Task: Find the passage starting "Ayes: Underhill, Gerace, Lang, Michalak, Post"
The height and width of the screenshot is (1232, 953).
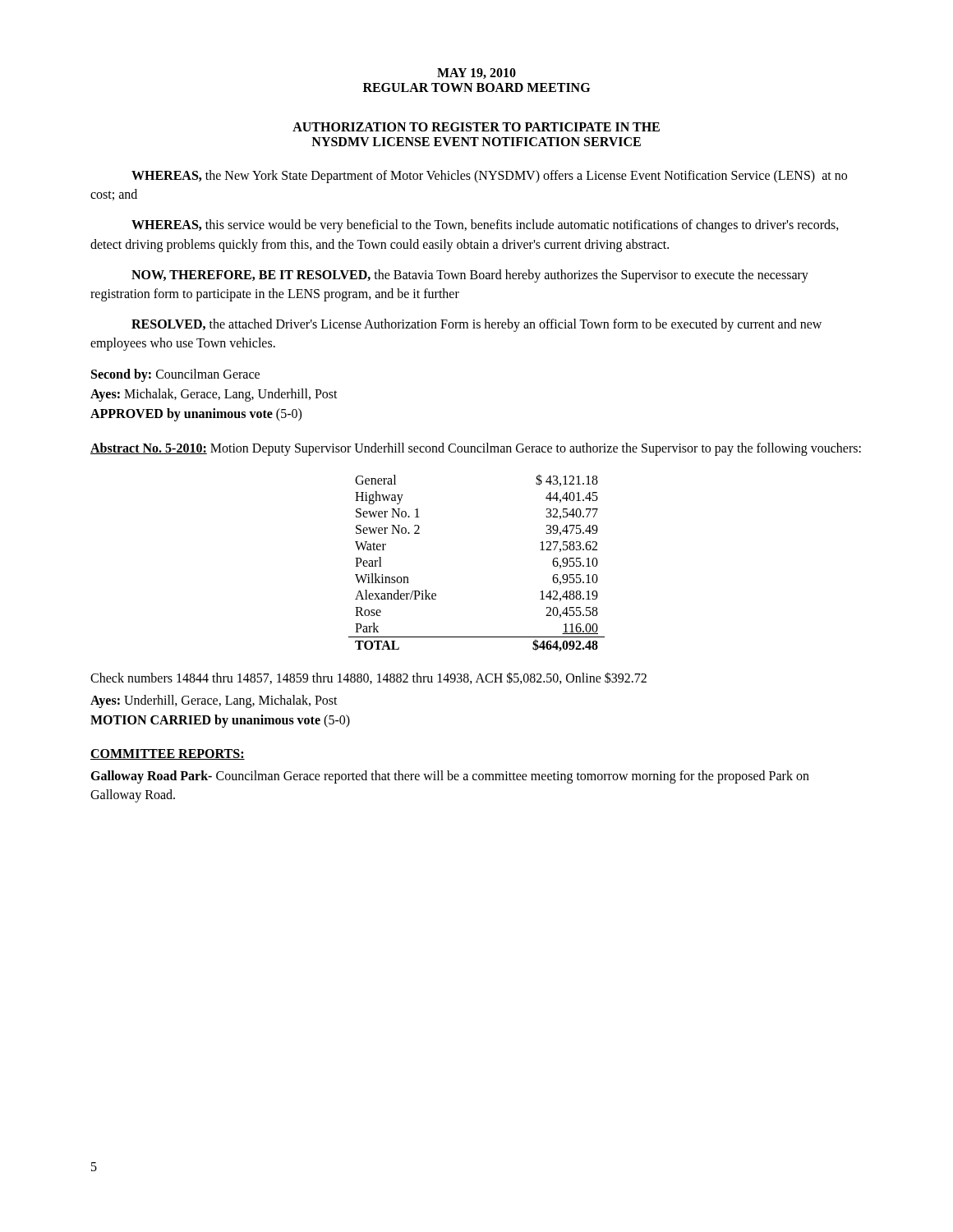Action: pos(214,700)
